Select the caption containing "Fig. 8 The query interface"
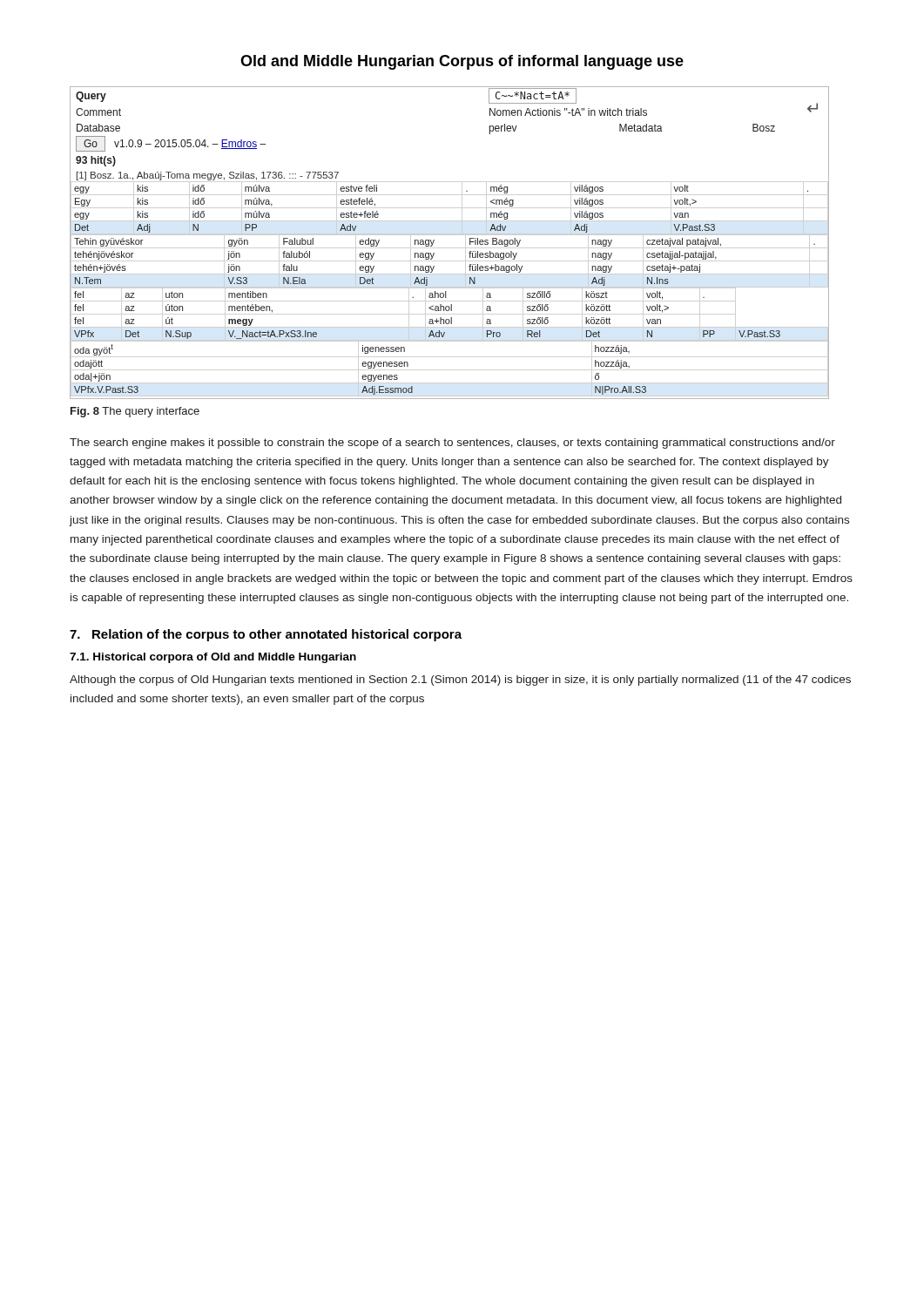The height and width of the screenshot is (1307, 924). (135, 411)
